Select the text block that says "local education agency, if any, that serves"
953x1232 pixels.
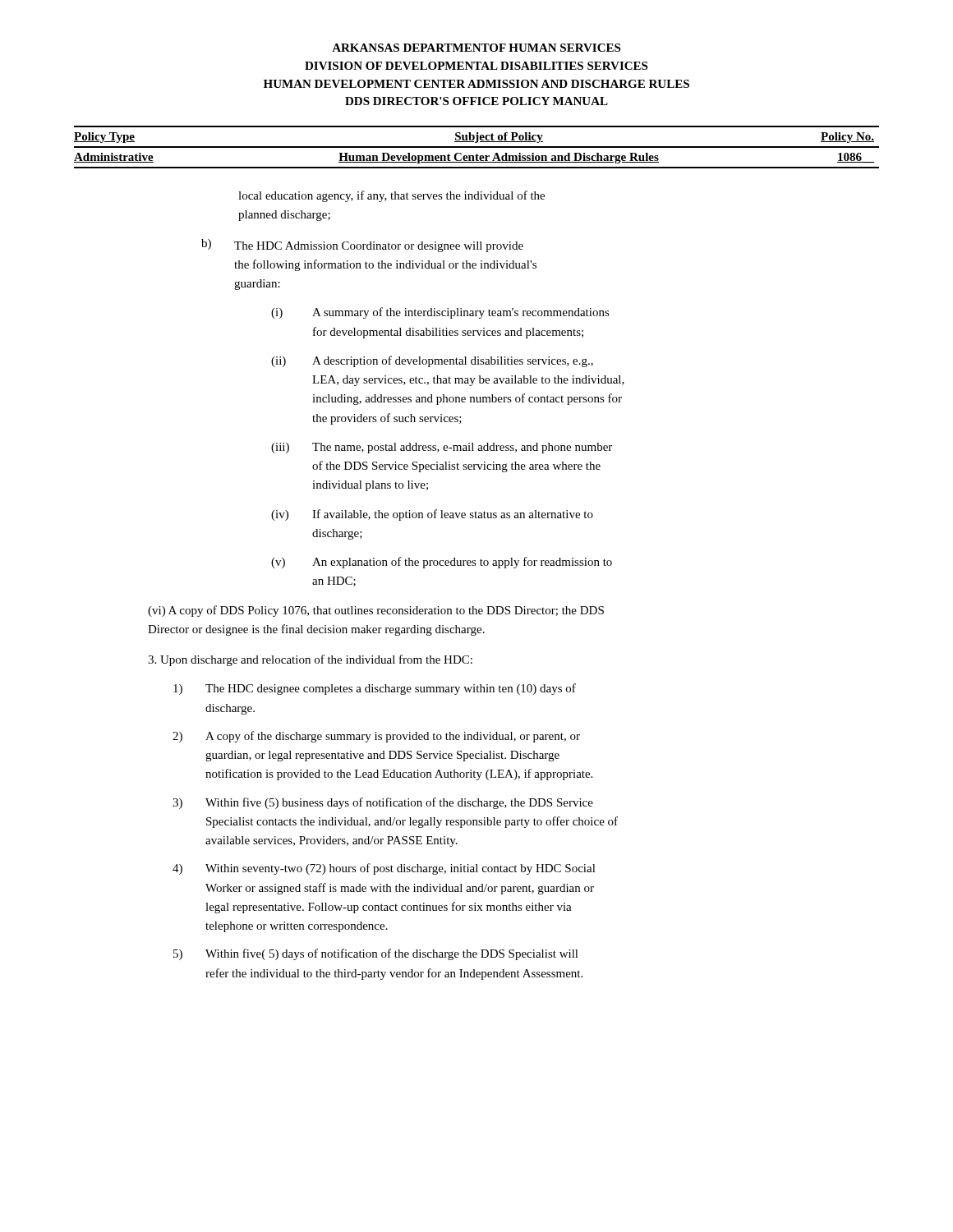392,205
